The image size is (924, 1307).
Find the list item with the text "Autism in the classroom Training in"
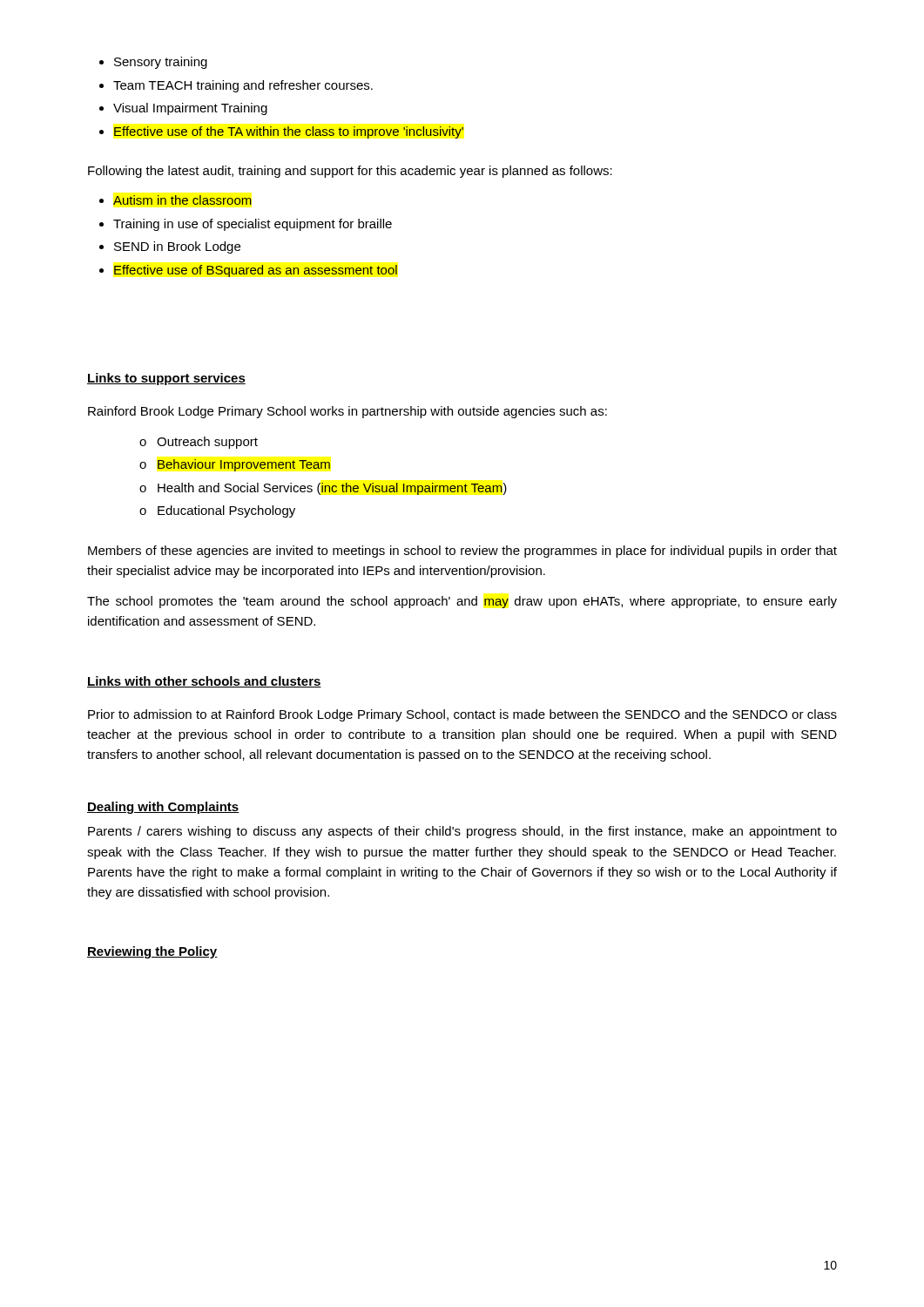point(175,200)
